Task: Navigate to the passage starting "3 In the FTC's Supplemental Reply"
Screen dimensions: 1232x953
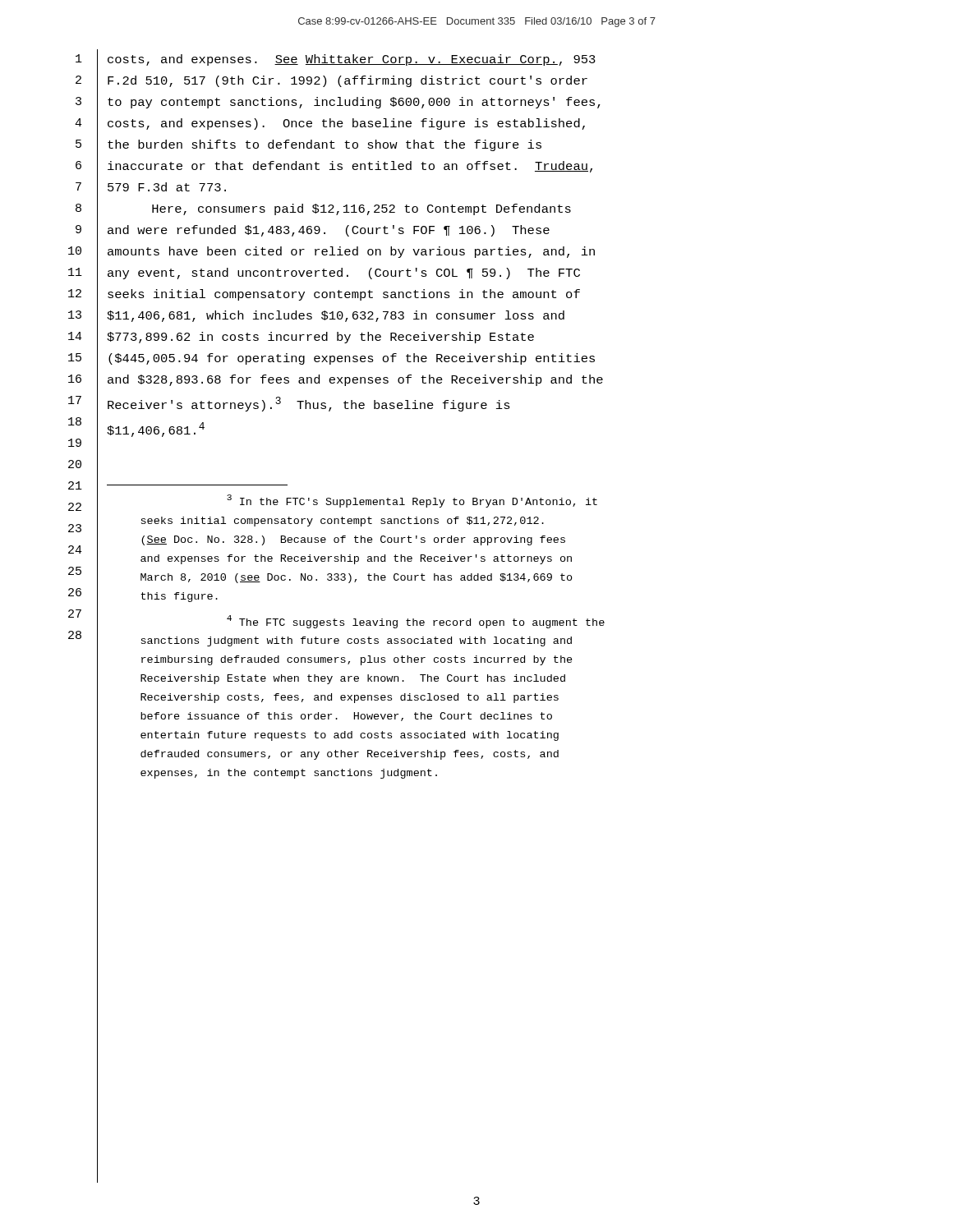Action: (369, 548)
